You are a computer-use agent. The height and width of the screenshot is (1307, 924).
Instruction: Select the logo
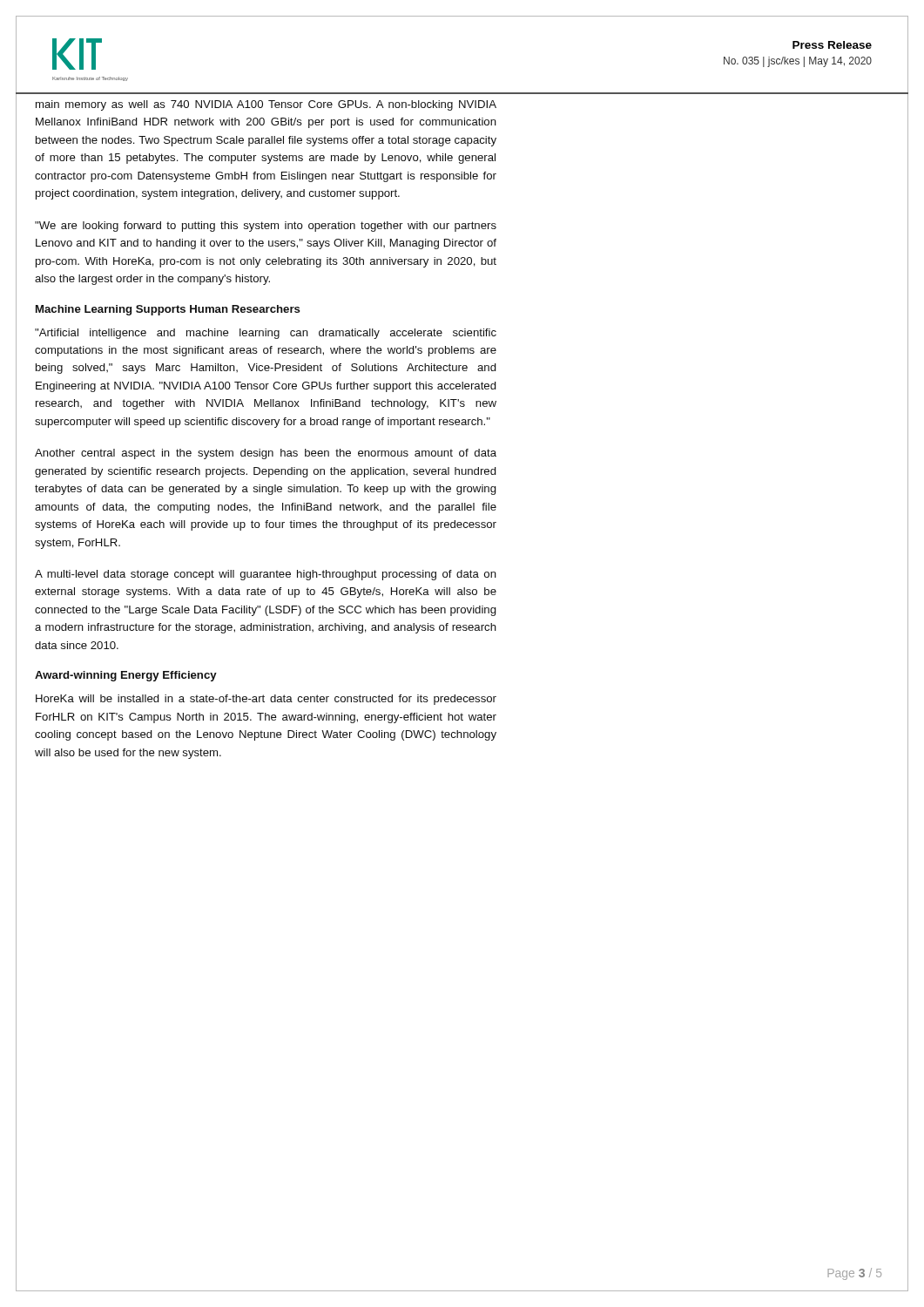[x=107, y=63]
